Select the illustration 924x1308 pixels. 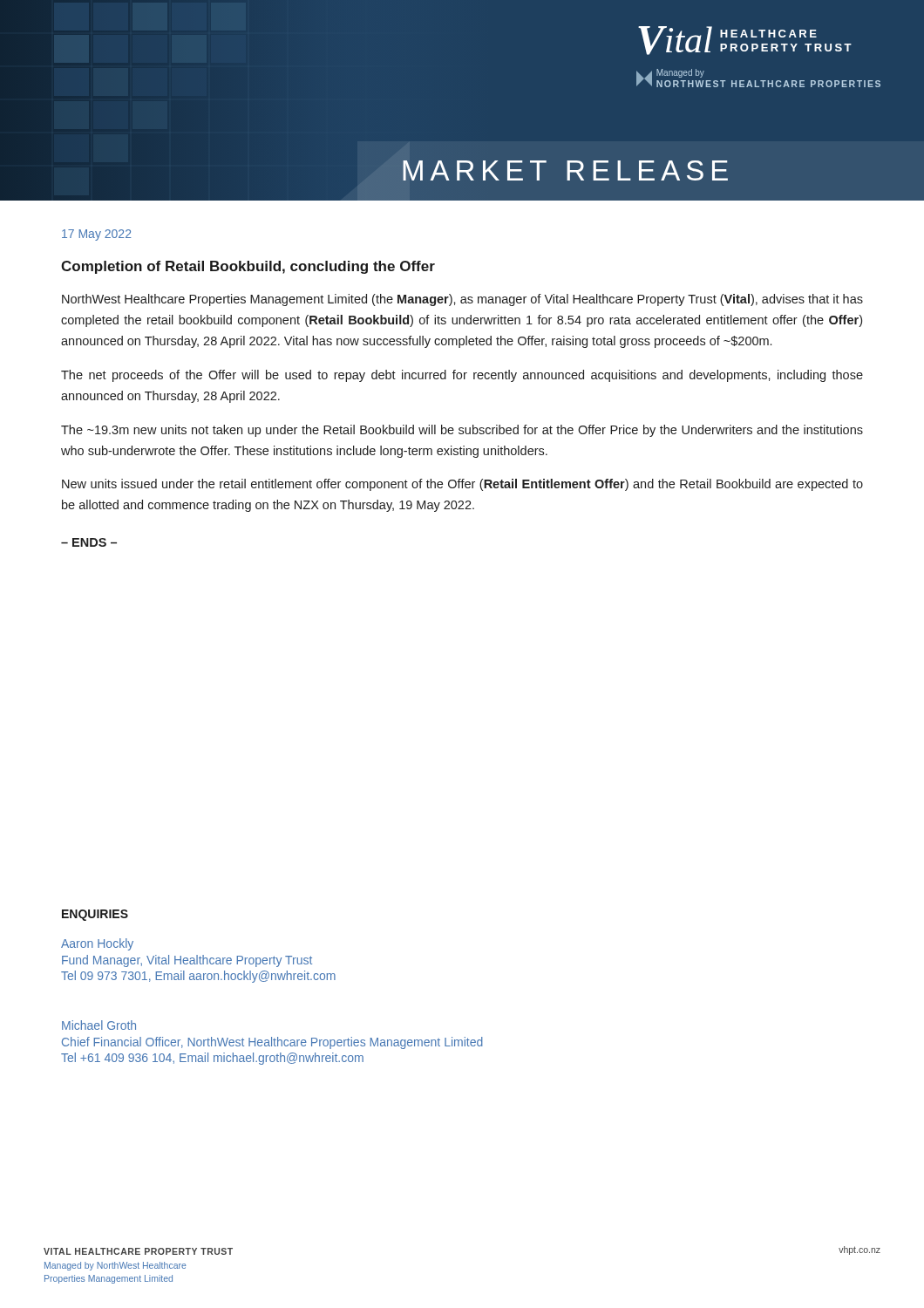coord(462,100)
